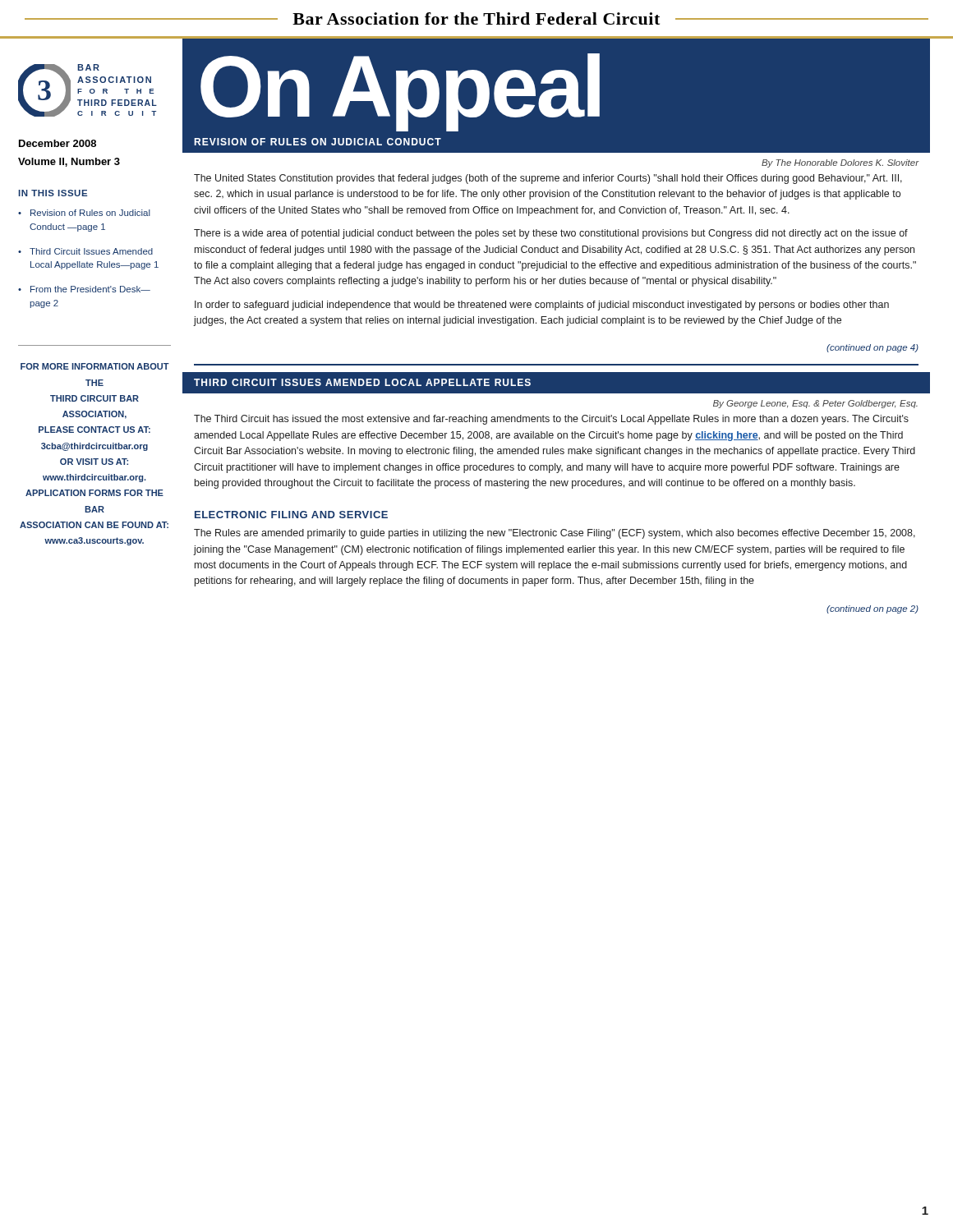953x1232 pixels.
Task: Find the list item that says "• Revision of Rules on Judicial Conduct —page"
Action: [x=84, y=219]
